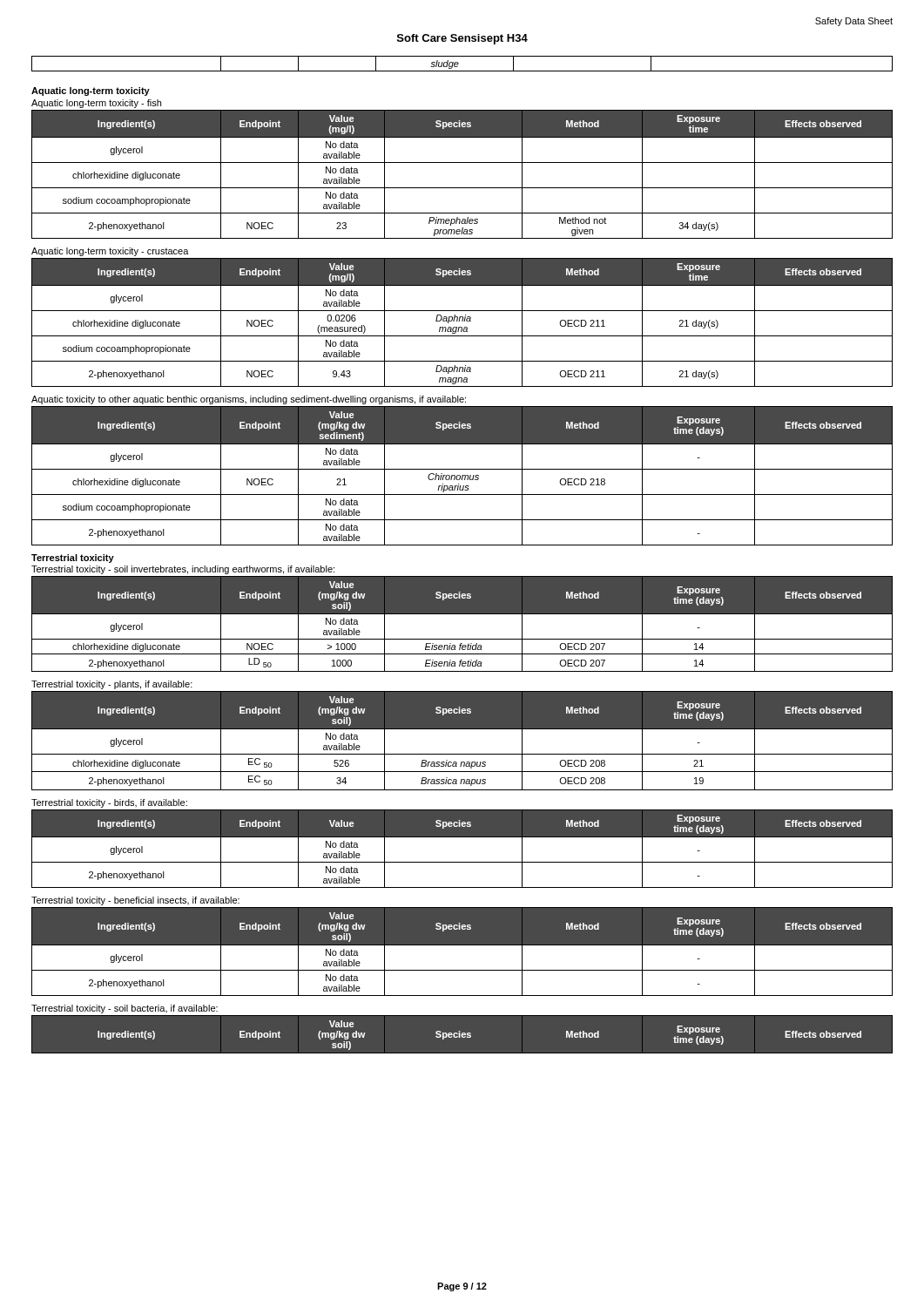The height and width of the screenshot is (1307, 924).
Task: Locate the table with the text "0.0206 (measured)"
Action: click(x=462, y=322)
